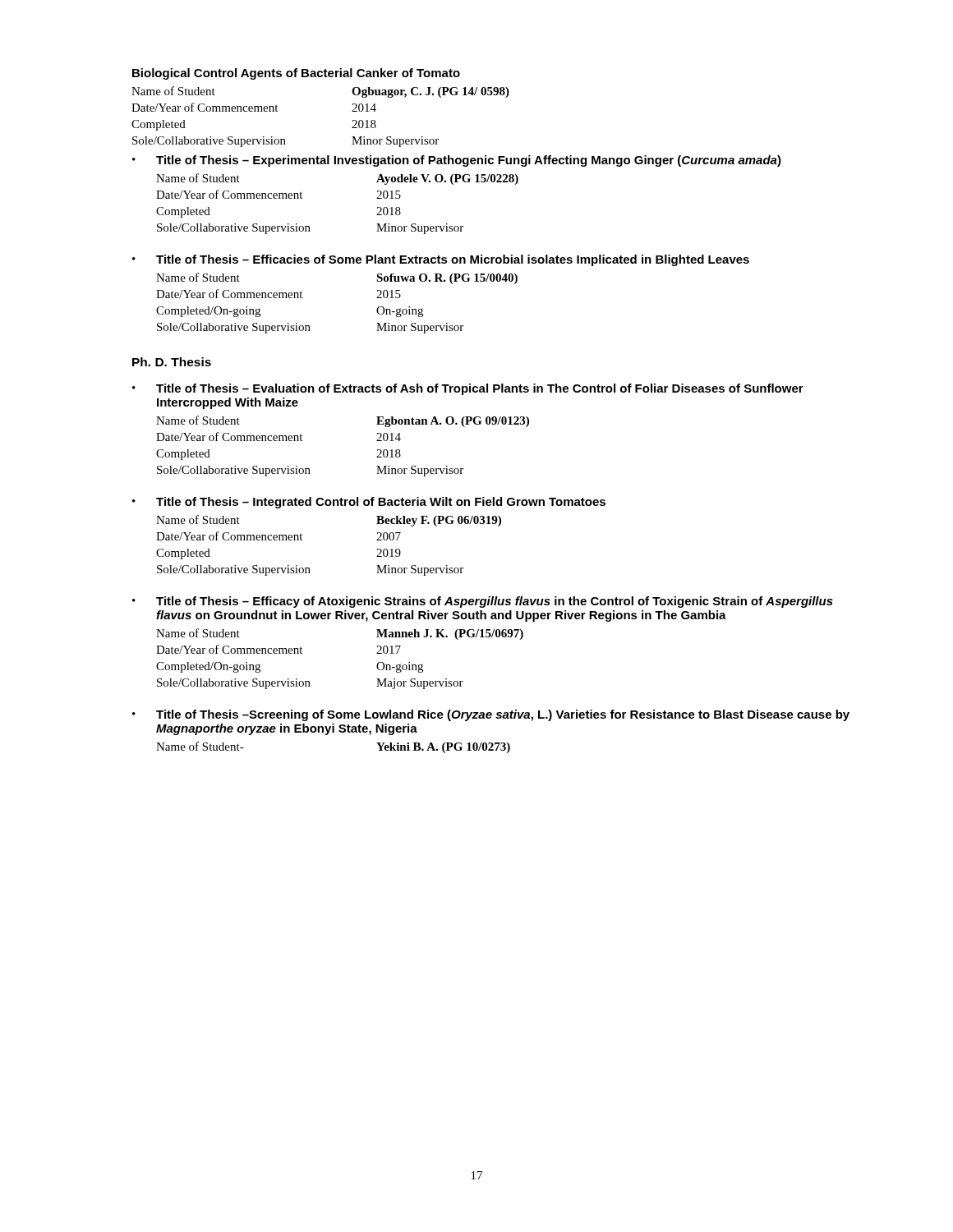This screenshot has height=1232, width=953.
Task: Find the passage starting "Name of Student"
Action: pyautogui.click(x=172, y=92)
